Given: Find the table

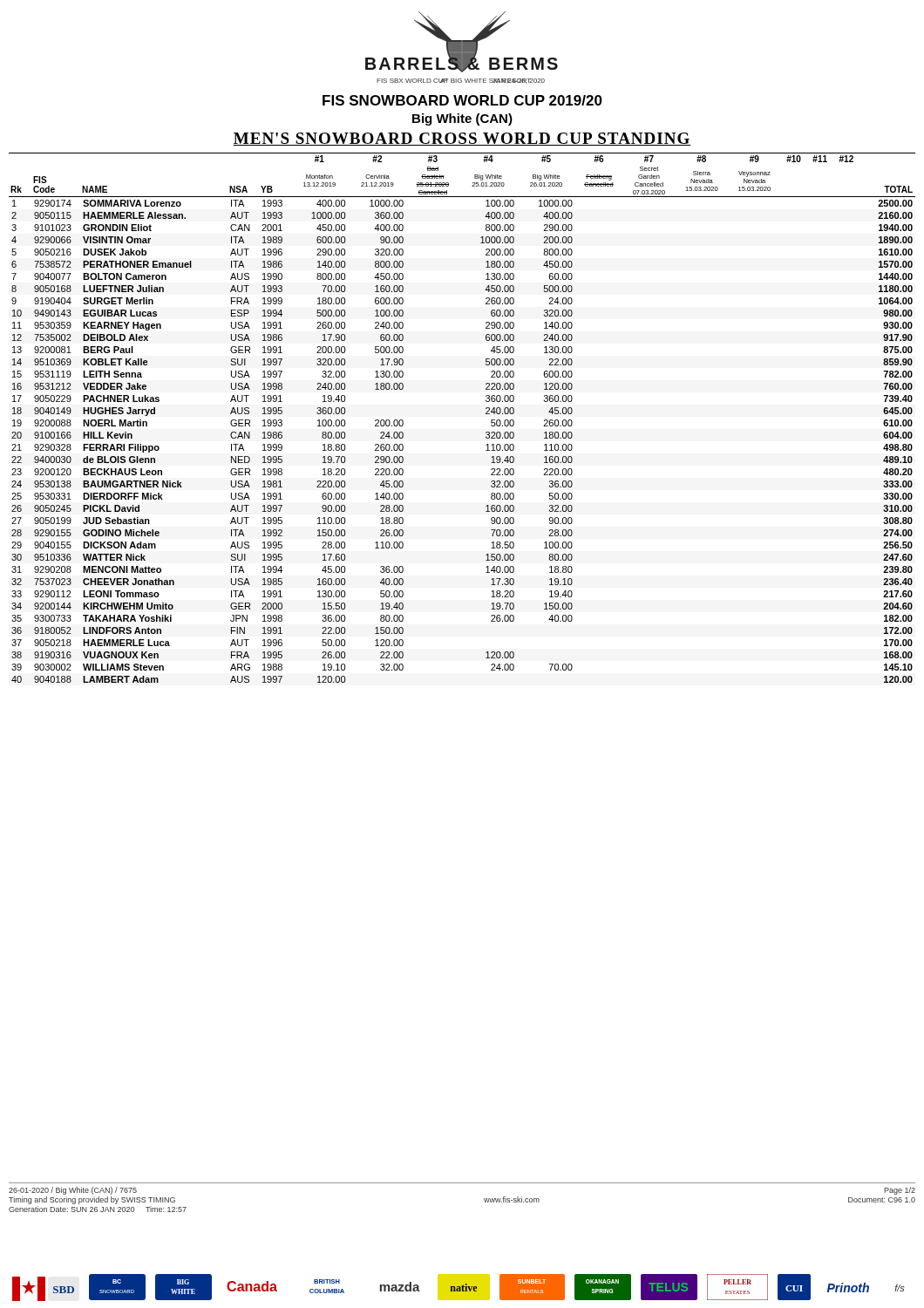Looking at the screenshot, I should click(x=462, y=419).
